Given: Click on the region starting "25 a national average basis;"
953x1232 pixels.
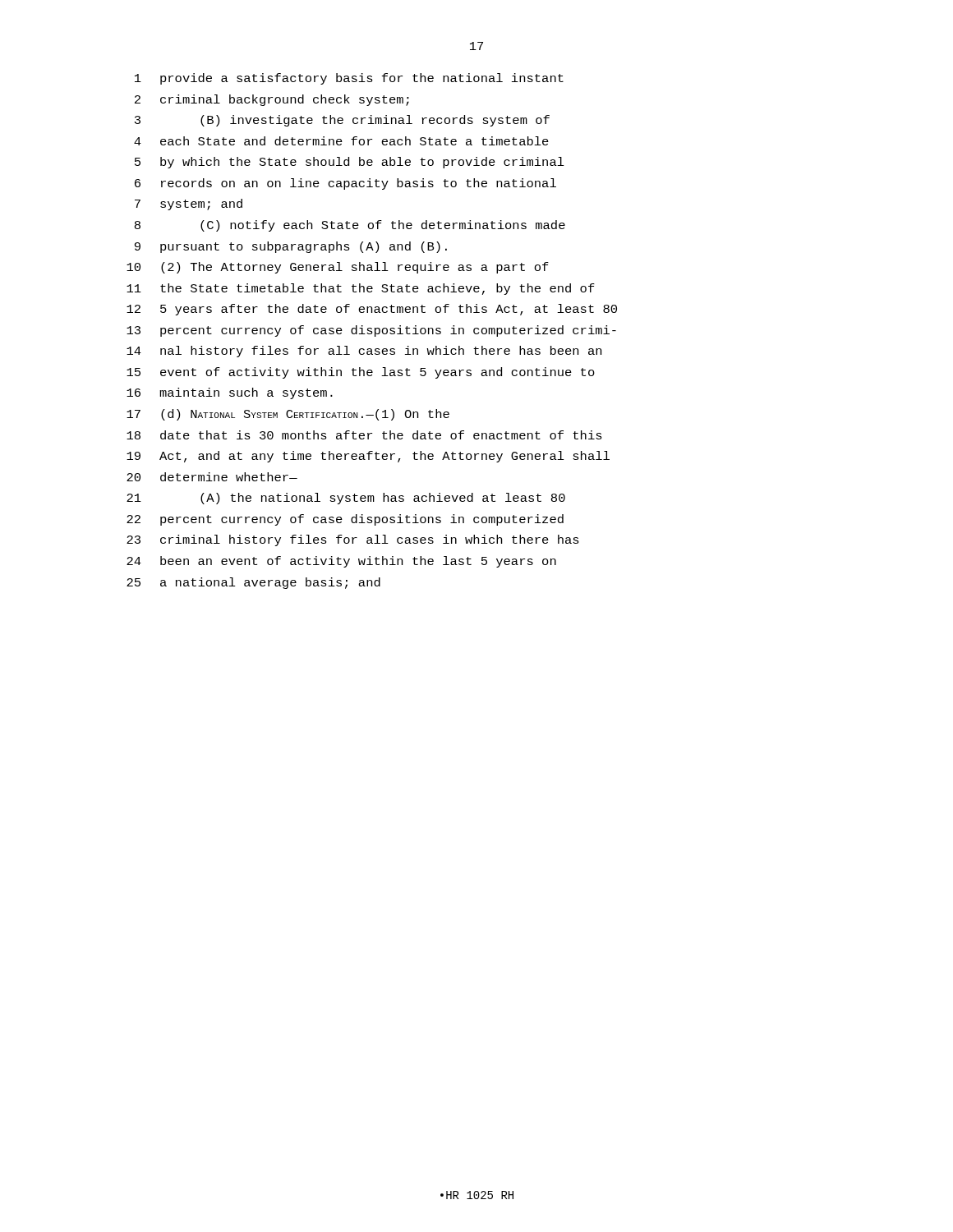Looking at the screenshot, I should (253, 583).
